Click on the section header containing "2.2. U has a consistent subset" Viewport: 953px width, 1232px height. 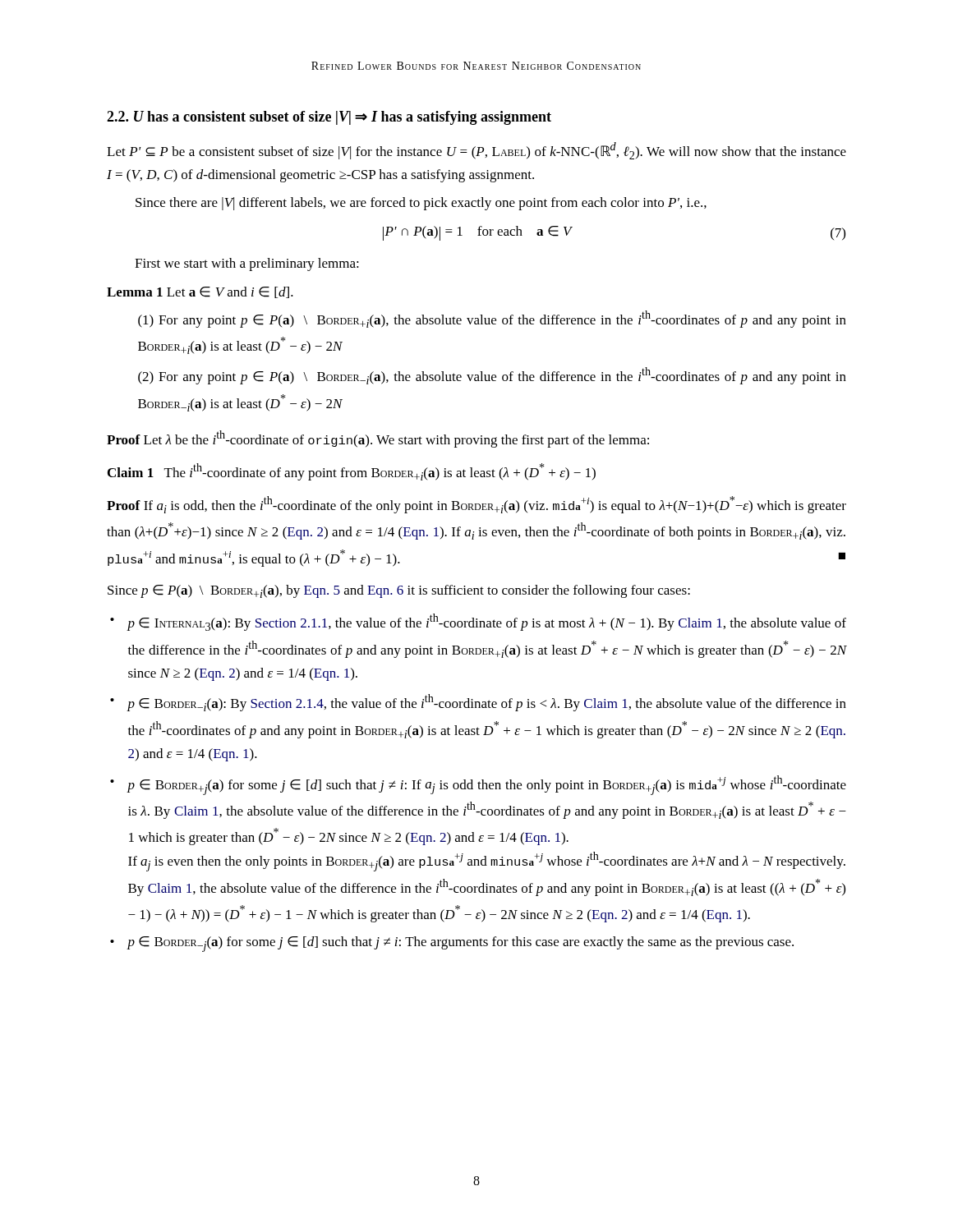click(329, 117)
